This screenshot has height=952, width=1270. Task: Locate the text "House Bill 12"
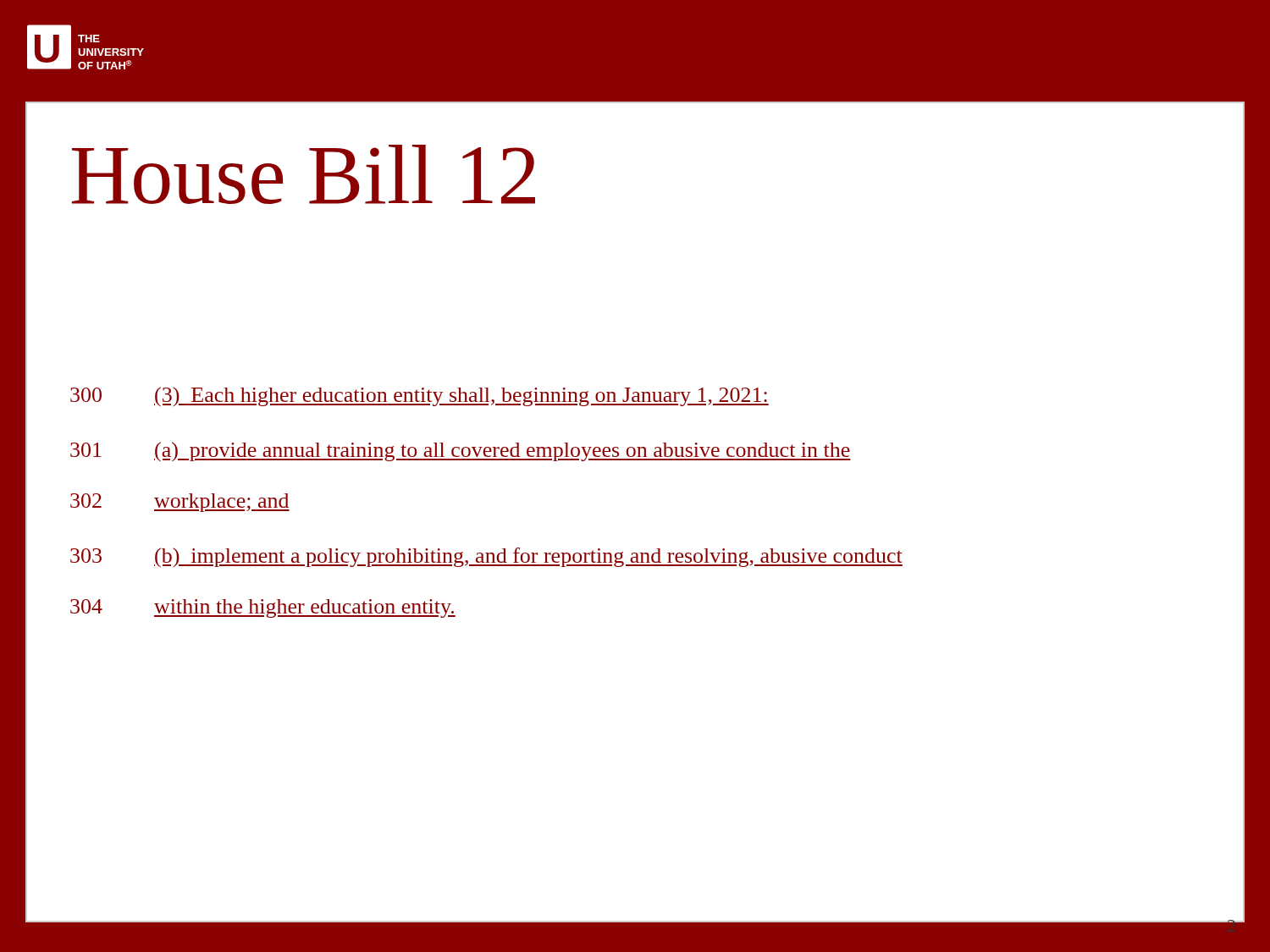tap(408, 175)
